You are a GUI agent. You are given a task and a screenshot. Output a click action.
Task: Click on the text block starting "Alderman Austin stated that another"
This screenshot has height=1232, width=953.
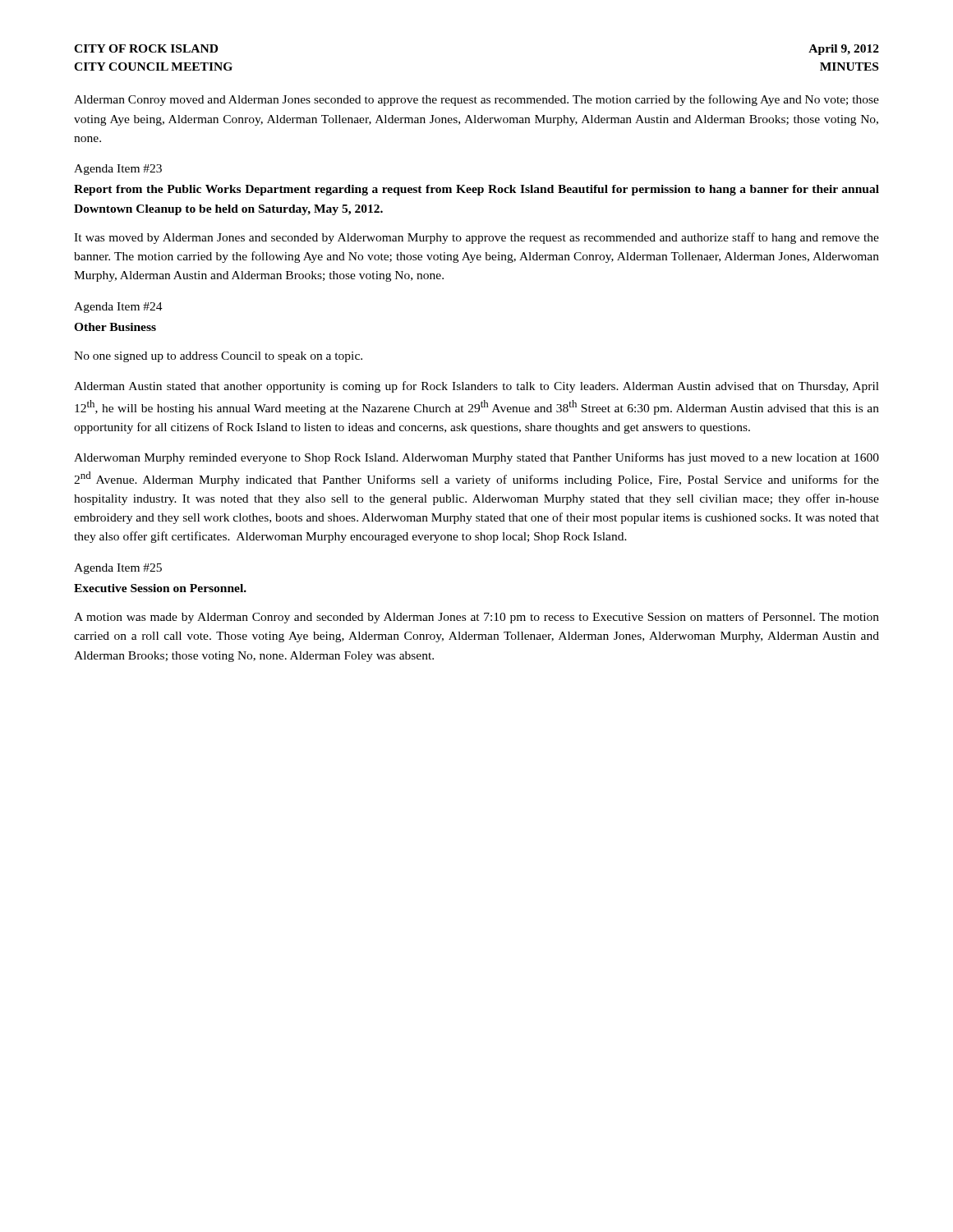pyautogui.click(x=476, y=406)
